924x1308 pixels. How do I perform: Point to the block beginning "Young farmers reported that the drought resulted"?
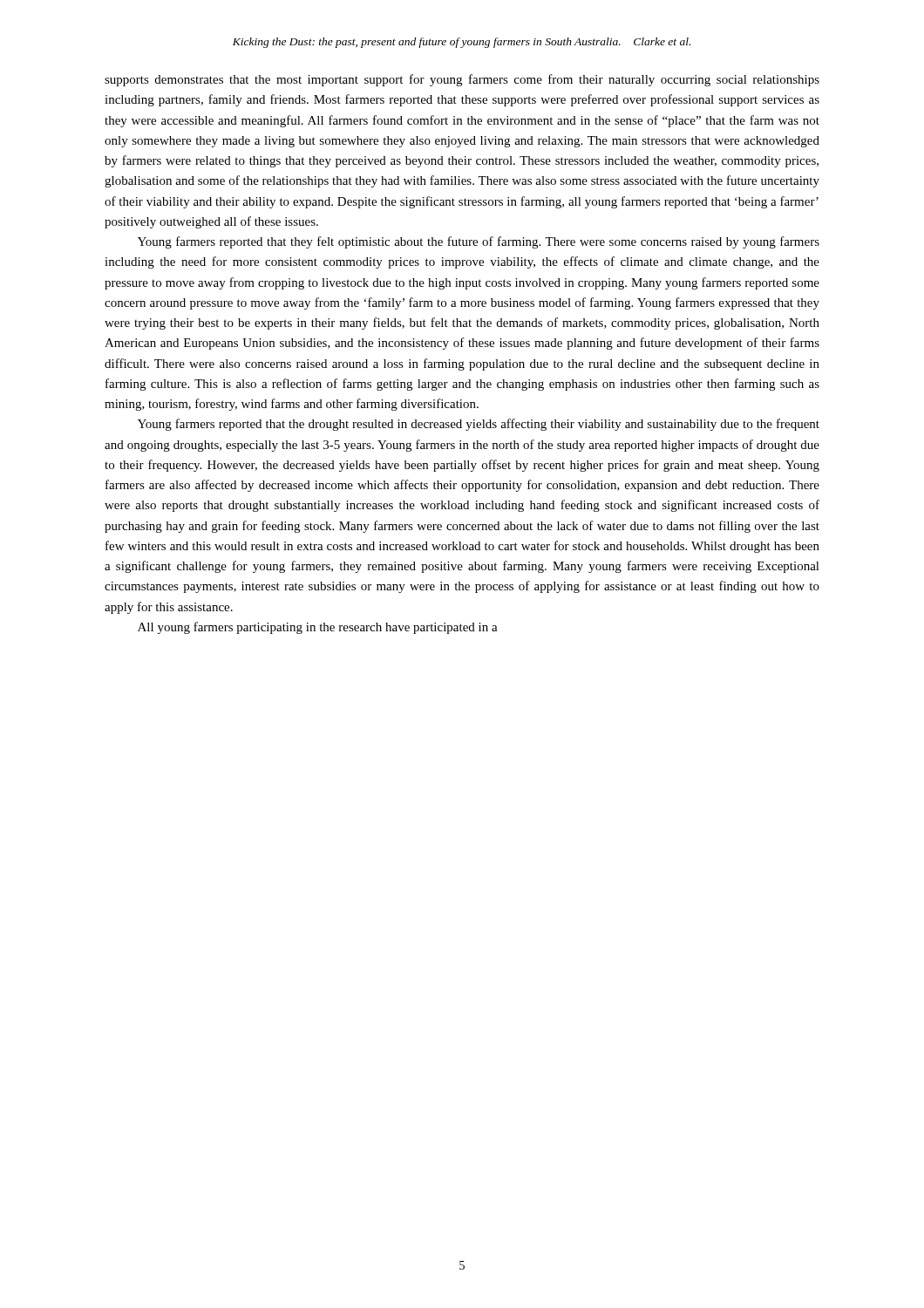(x=462, y=516)
